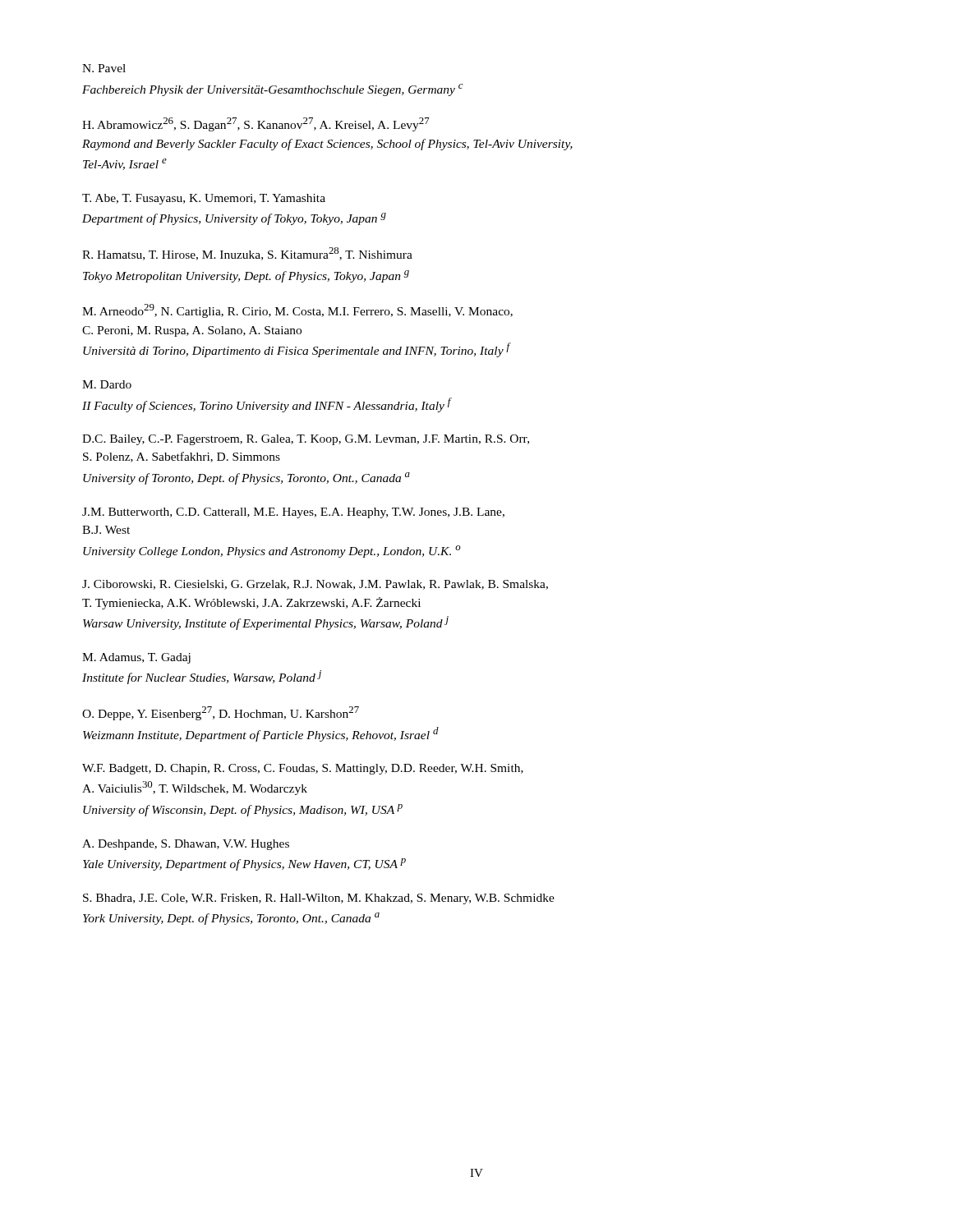
Task: Click on the text block that says "M. Dardo II Faculty of Sciences, Torino"
Action: [x=107, y=384]
